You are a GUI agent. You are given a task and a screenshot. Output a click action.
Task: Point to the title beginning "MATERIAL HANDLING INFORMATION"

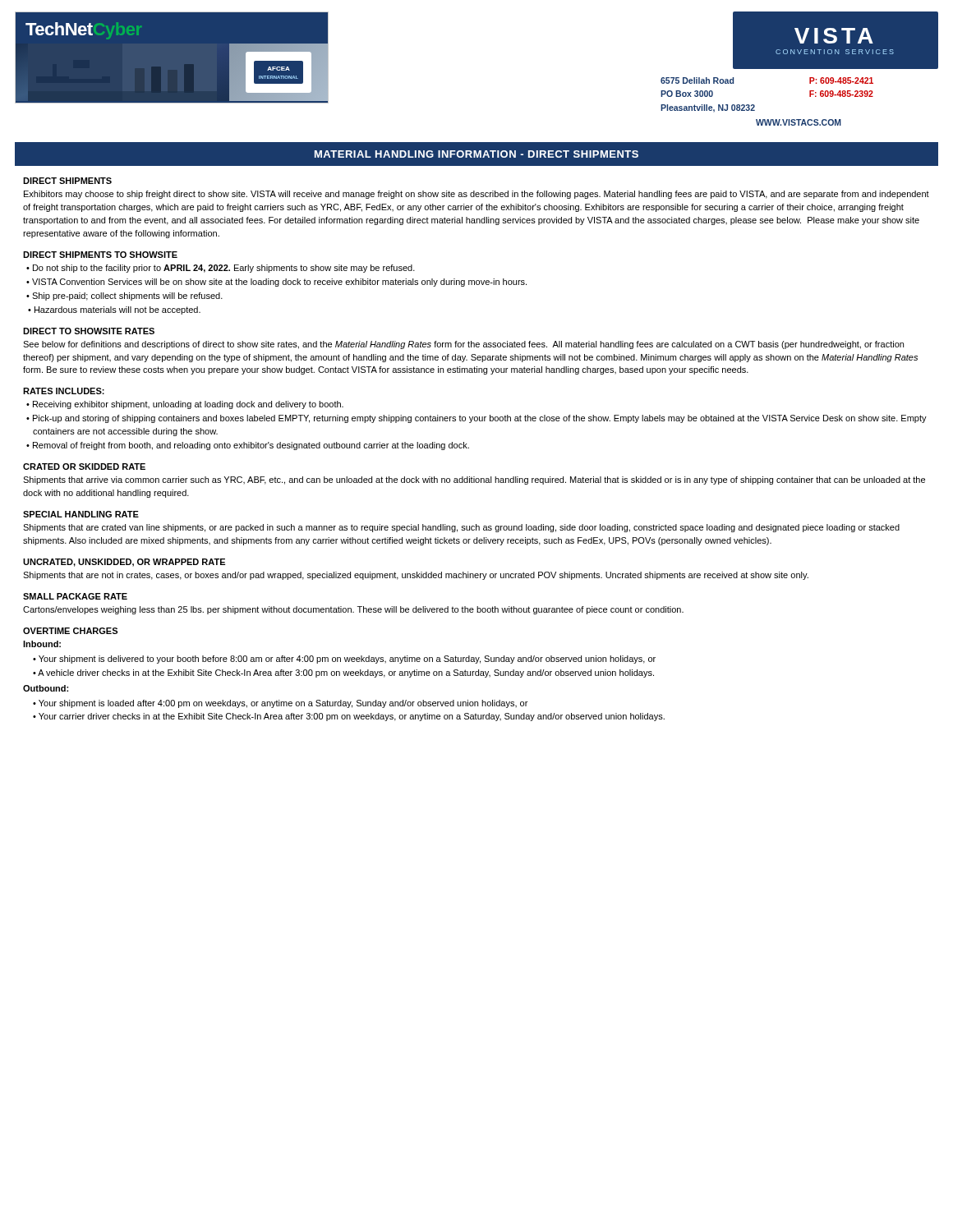click(x=476, y=154)
